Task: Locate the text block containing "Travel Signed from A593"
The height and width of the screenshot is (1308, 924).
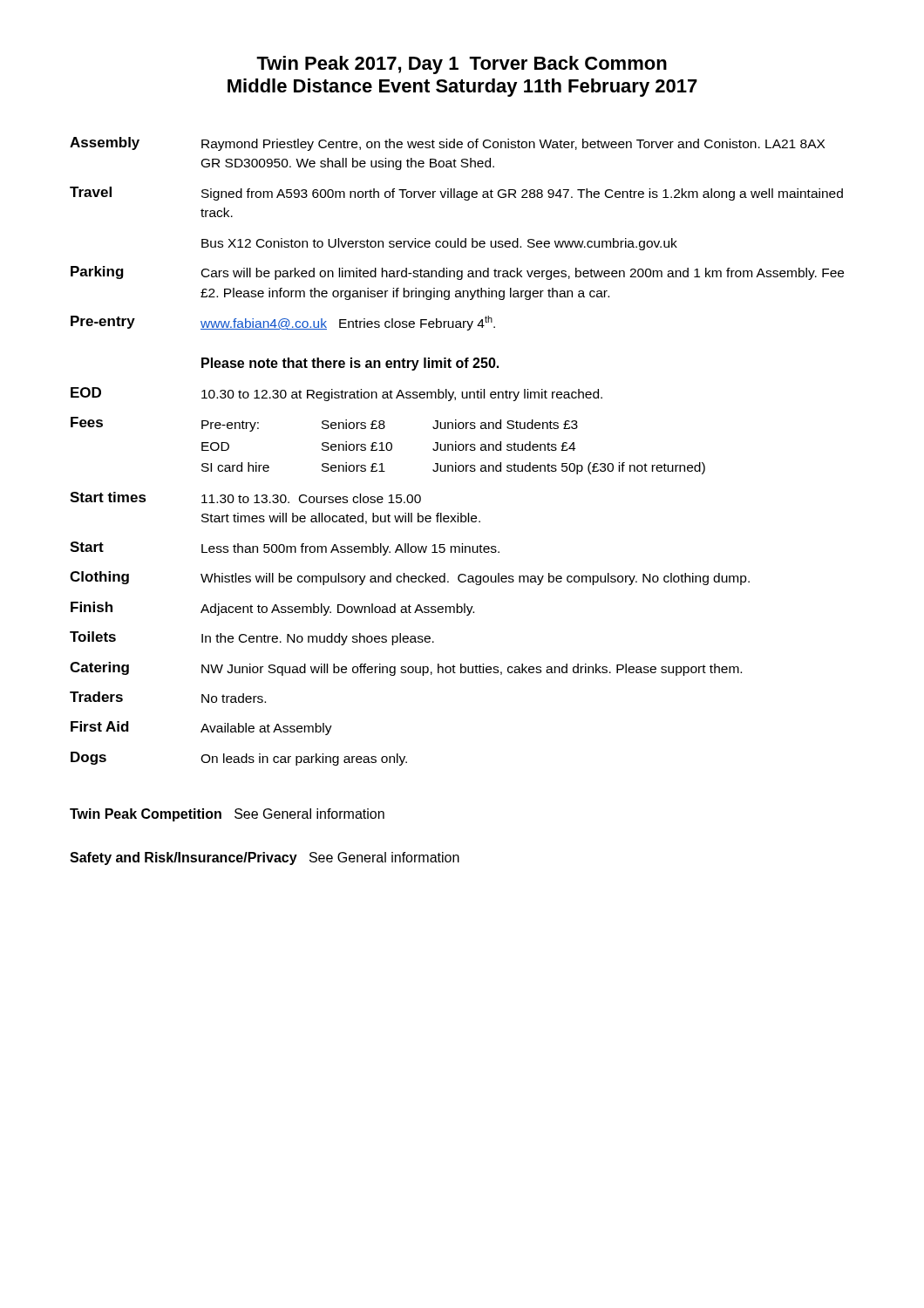Action: pyautogui.click(x=462, y=204)
